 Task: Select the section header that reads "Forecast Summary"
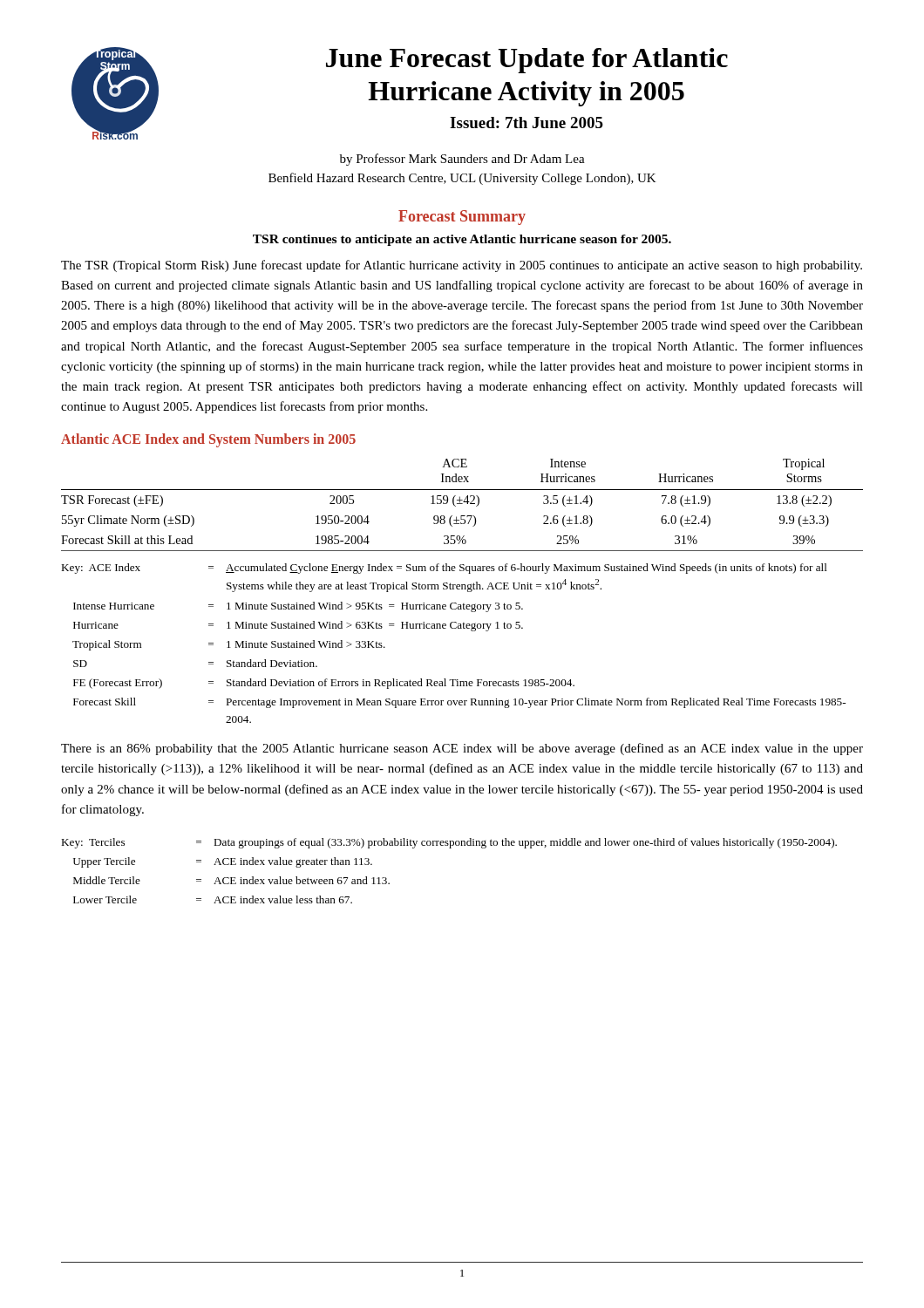coord(462,216)
